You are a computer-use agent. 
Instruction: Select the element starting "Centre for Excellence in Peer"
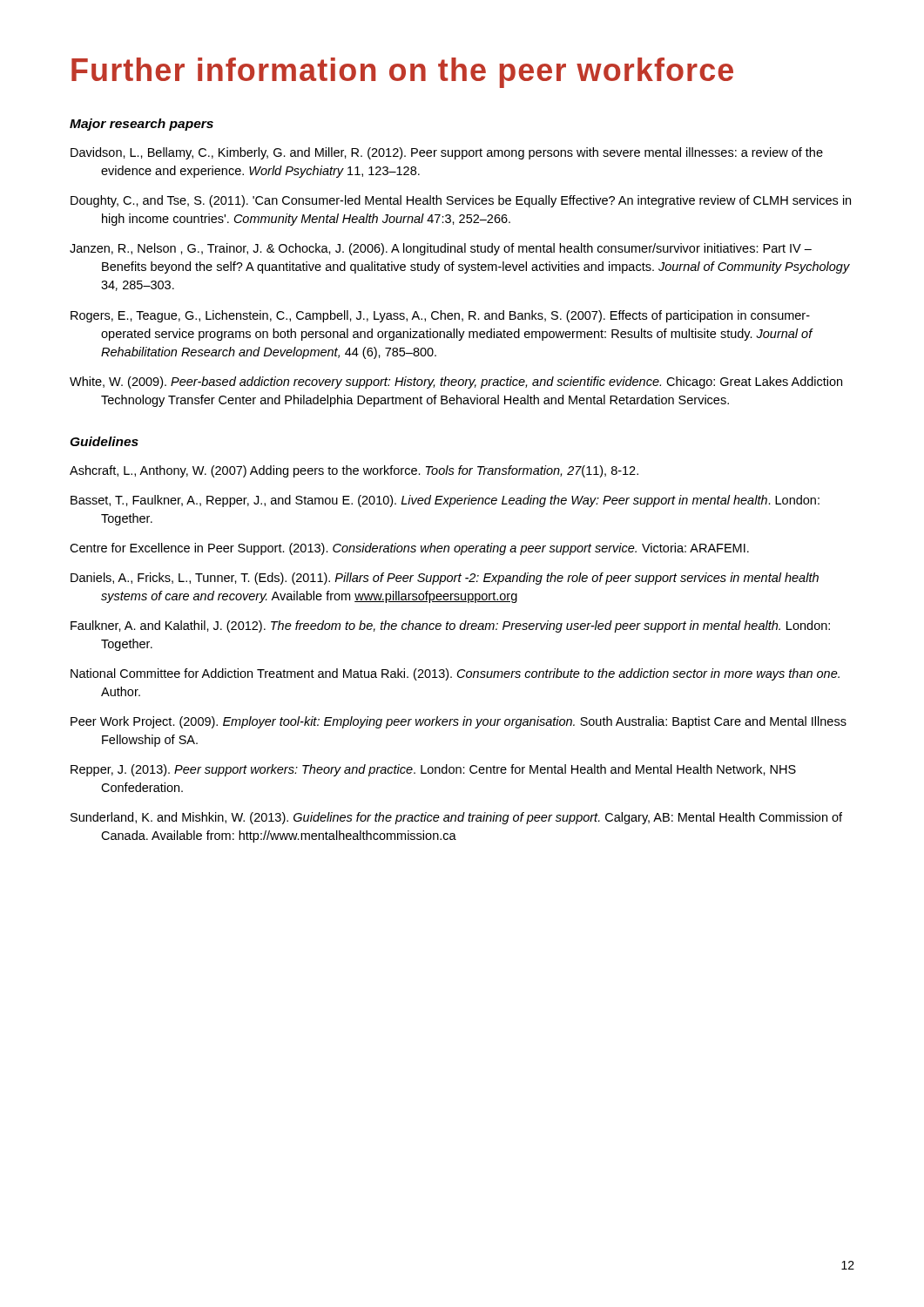tap(410, 548)
